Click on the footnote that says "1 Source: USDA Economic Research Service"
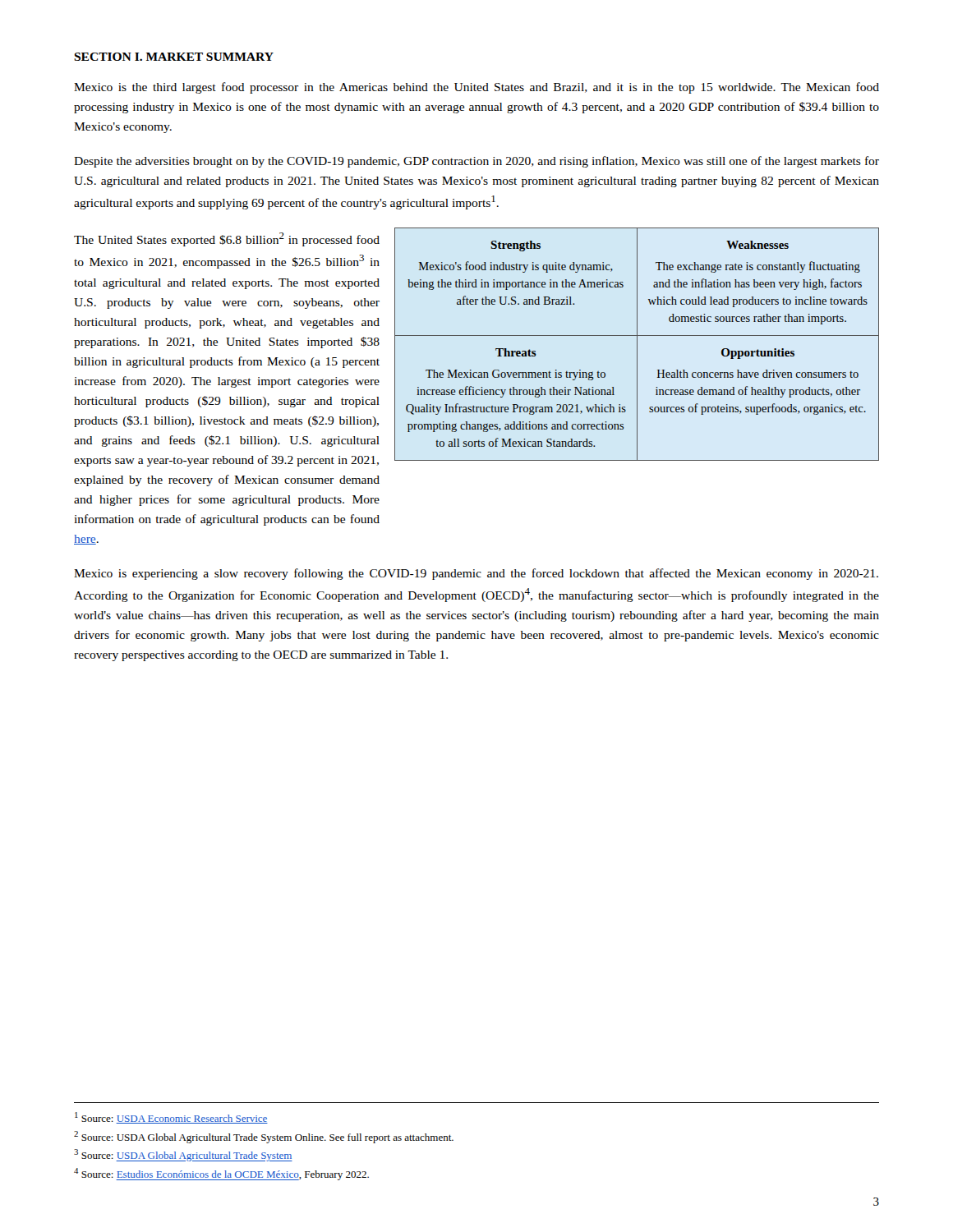 (x=171, y=1117)
